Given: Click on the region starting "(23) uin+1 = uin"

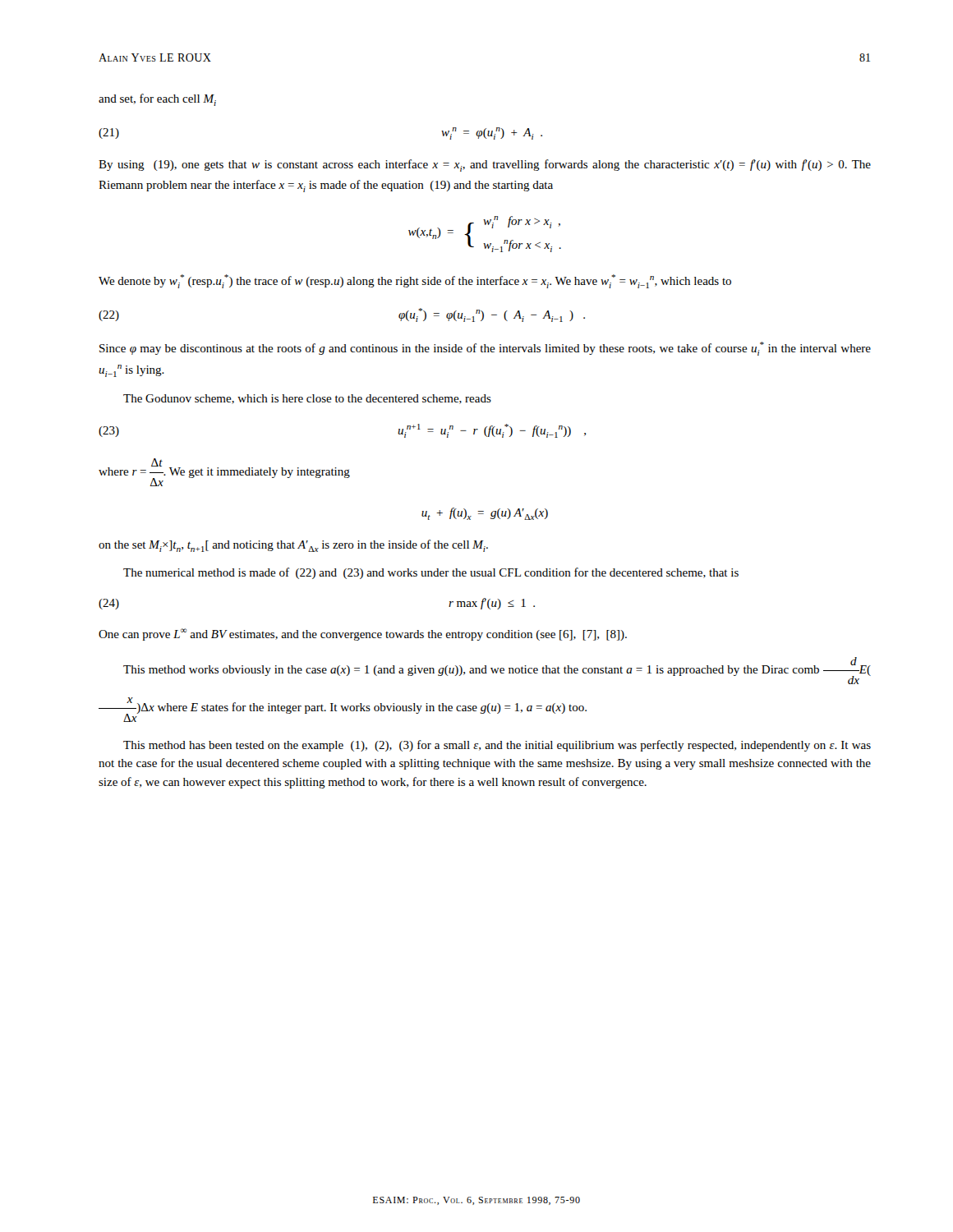Looking at the screenshot, I should [x=485, y=431].
